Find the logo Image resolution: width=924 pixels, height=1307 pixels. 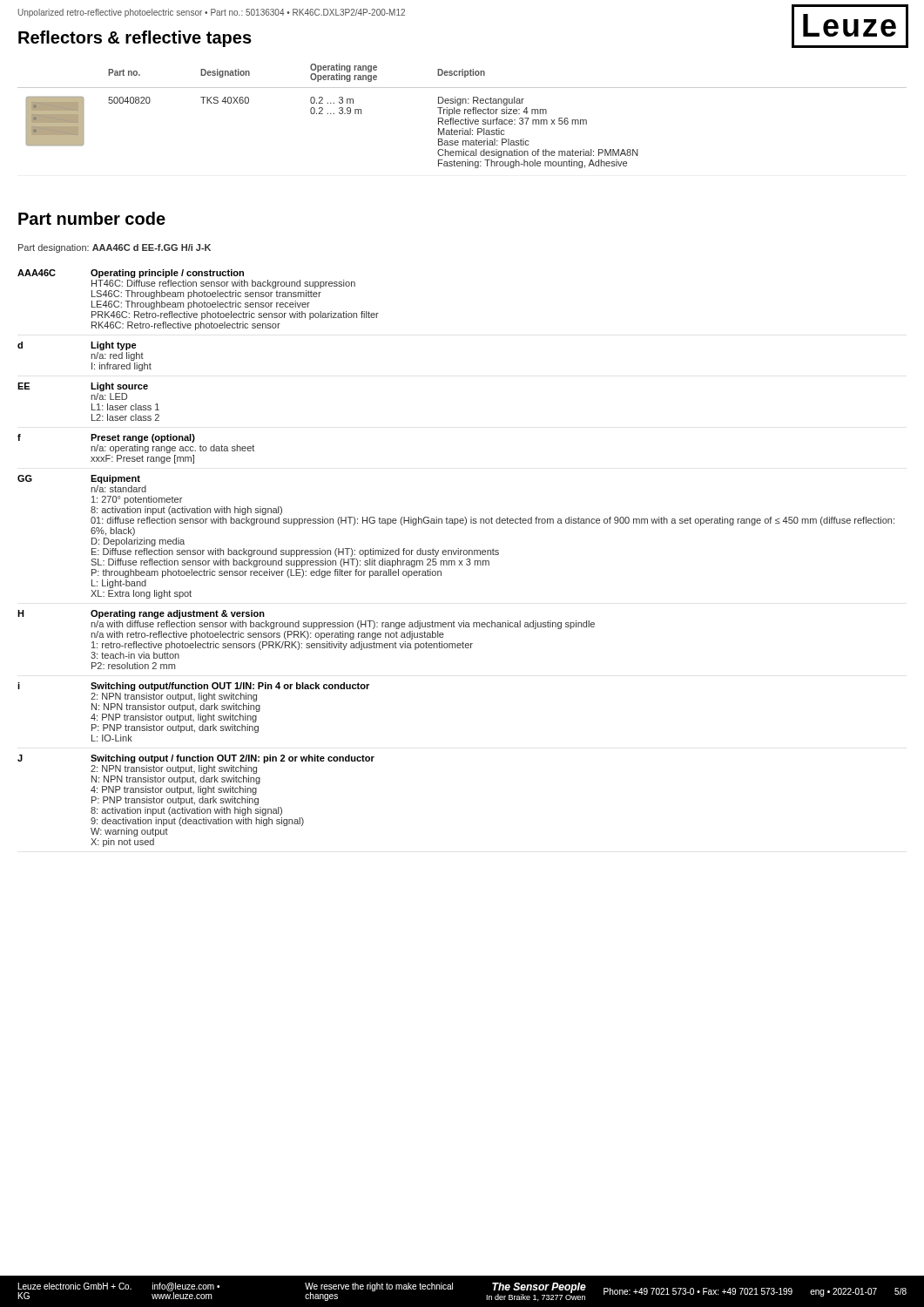click(850, 26)
